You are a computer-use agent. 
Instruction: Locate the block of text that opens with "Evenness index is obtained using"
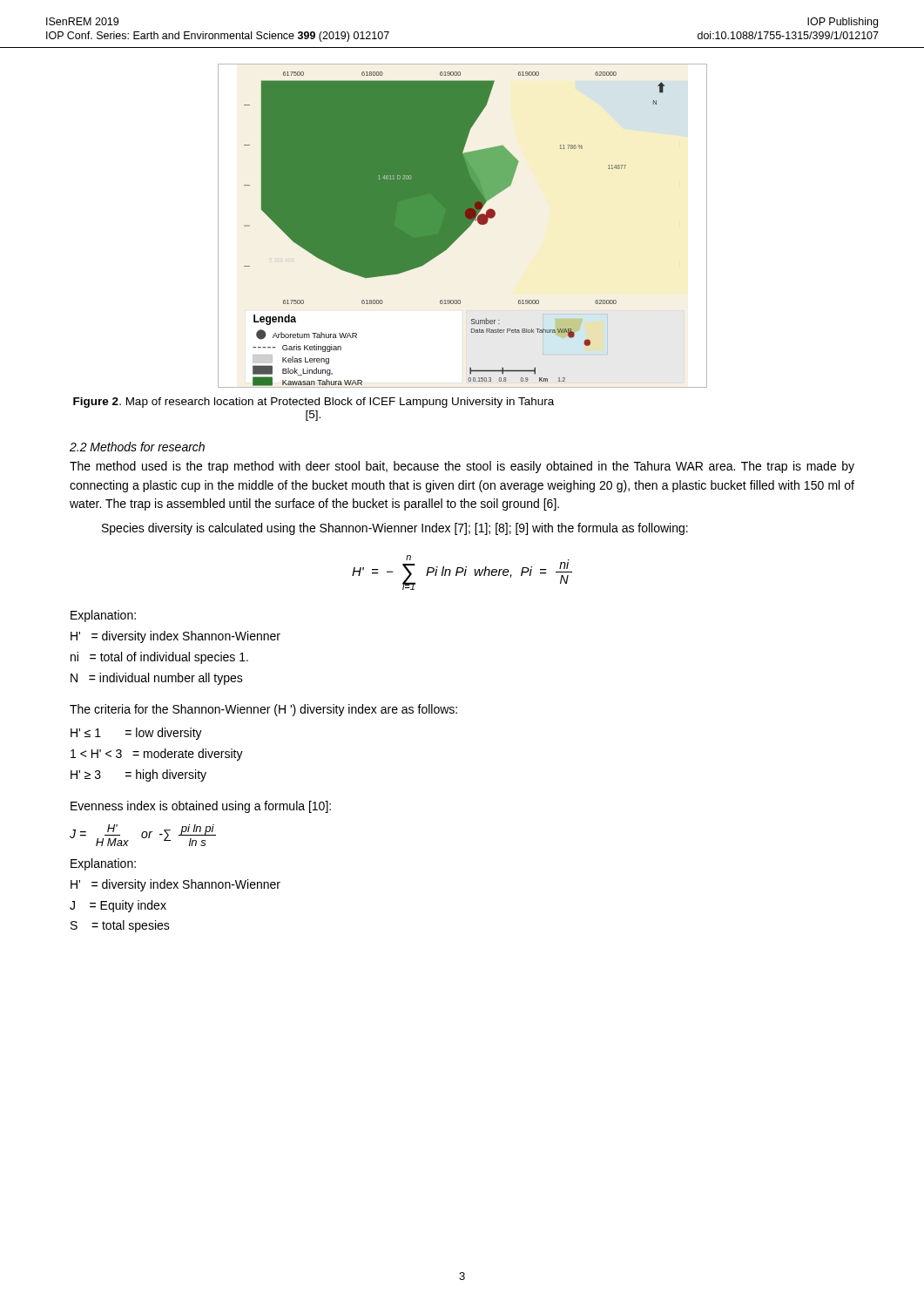[x=201, y=806]
